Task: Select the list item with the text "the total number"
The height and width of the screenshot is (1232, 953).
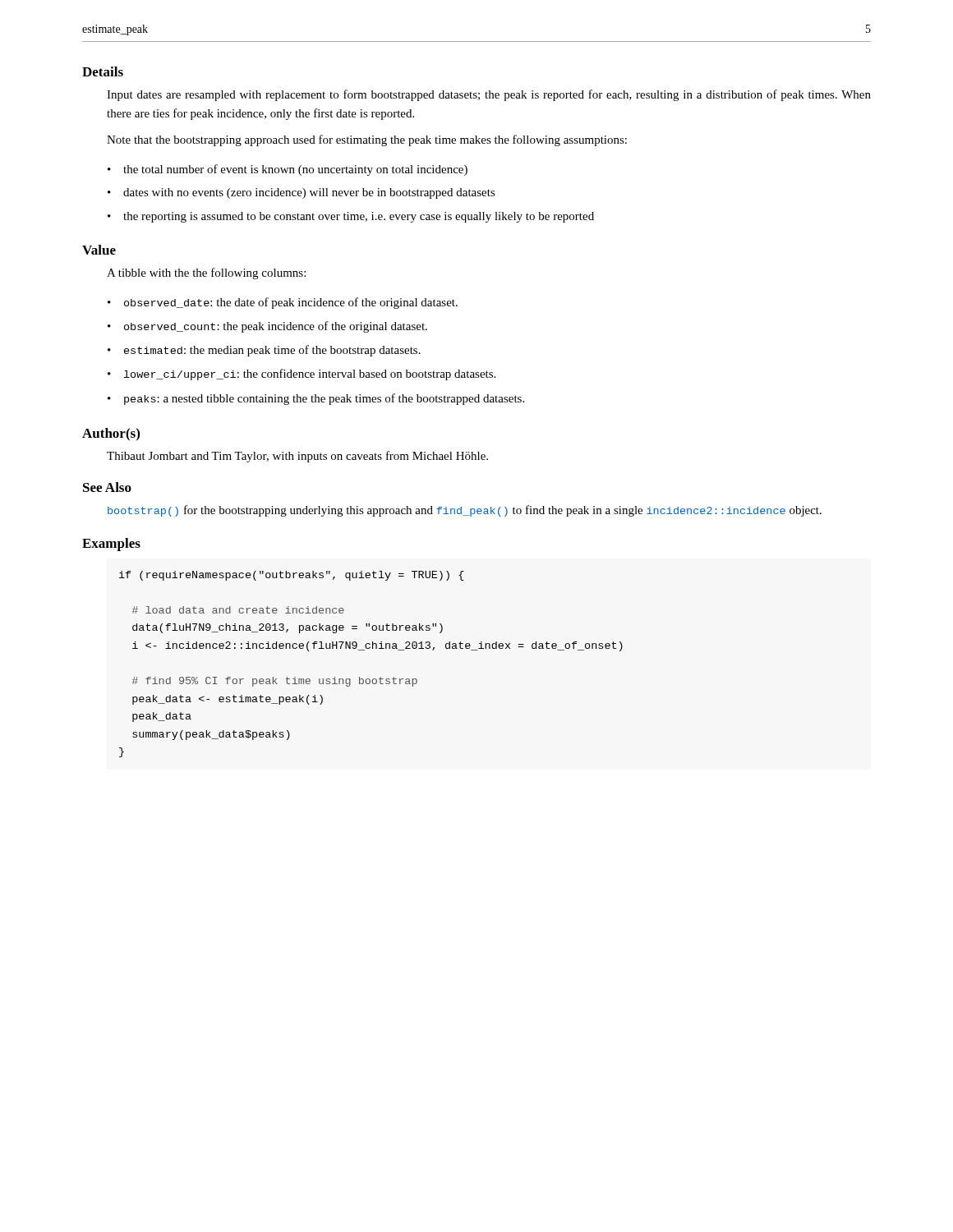Action: (296, 169)
